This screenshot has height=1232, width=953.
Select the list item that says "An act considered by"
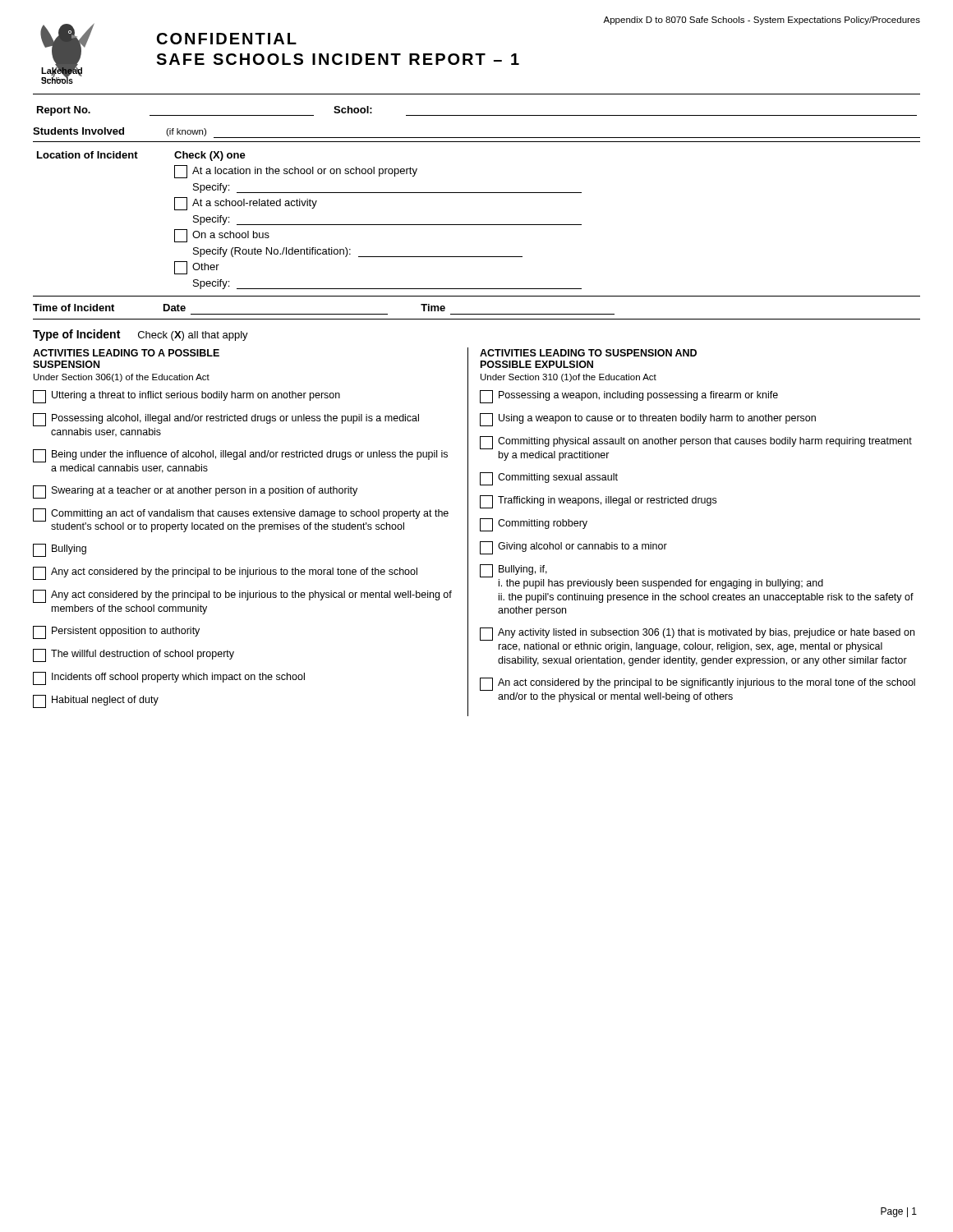pos(700,690)
